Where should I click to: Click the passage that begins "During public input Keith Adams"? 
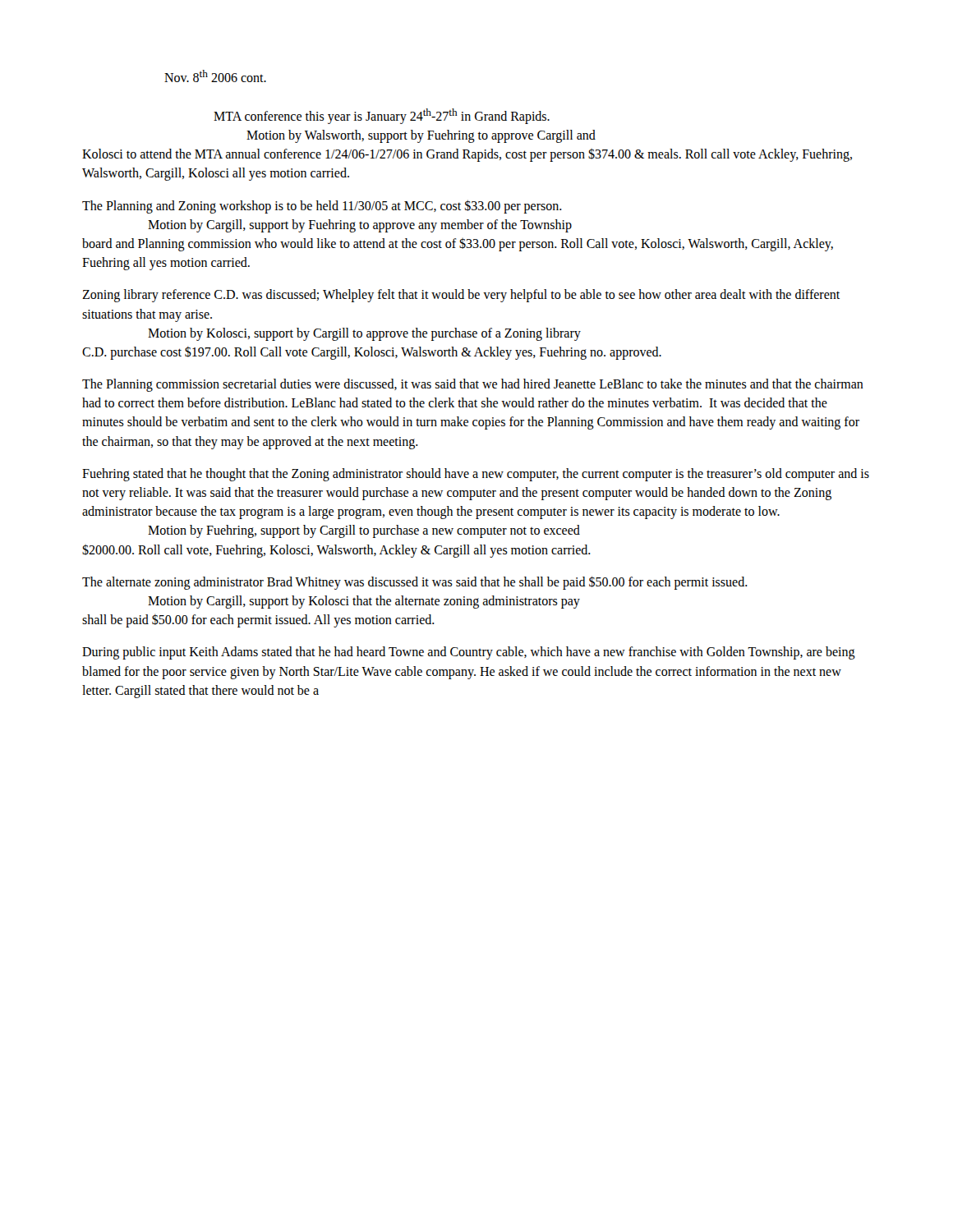468,671
